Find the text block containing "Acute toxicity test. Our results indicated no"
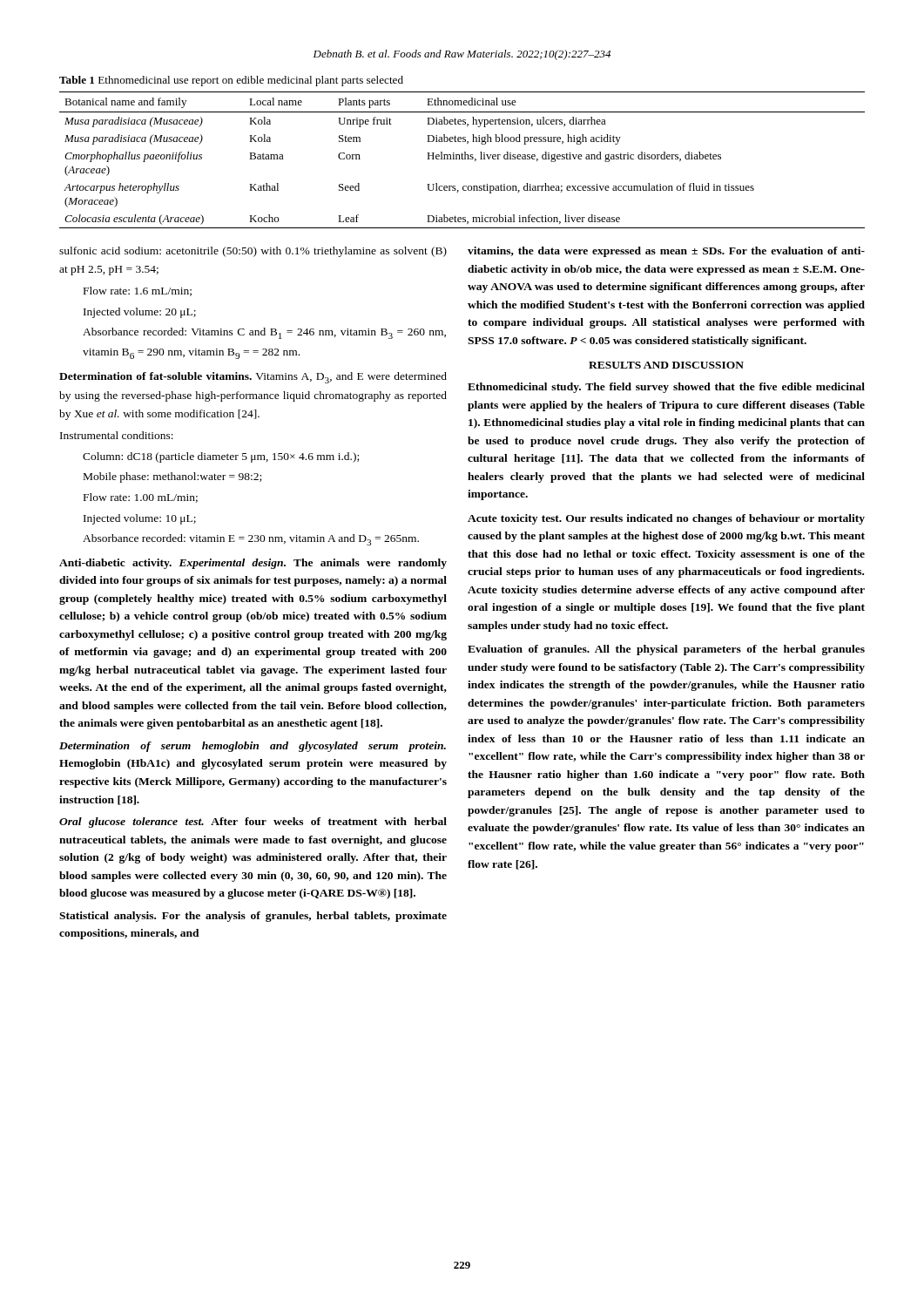The image size is (924, 1307). click(666, 572)
